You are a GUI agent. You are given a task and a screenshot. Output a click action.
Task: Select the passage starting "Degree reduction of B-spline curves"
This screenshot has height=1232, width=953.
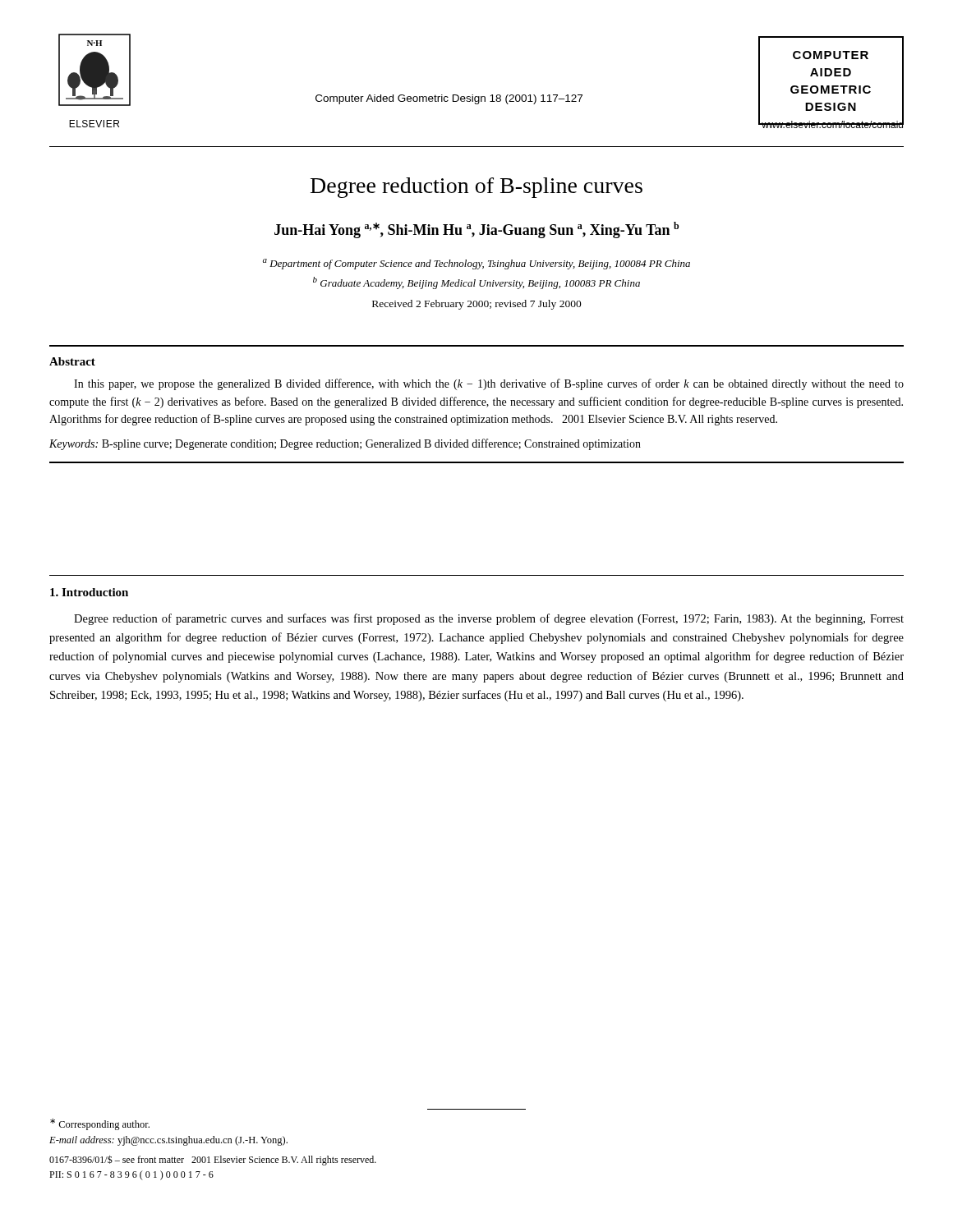point(476,185)
